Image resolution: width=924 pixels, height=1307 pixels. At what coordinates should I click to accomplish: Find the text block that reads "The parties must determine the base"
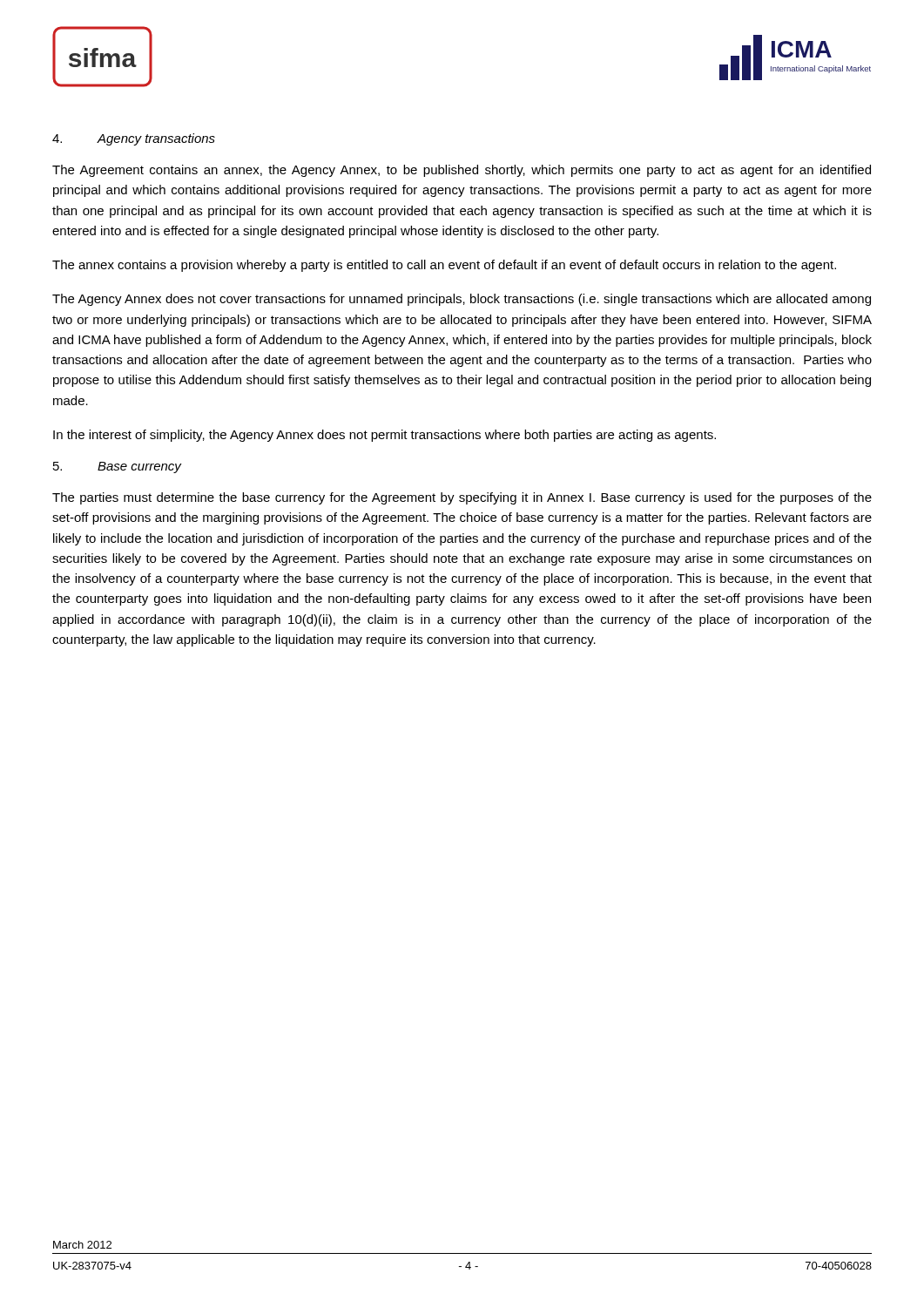coord(462,568)
